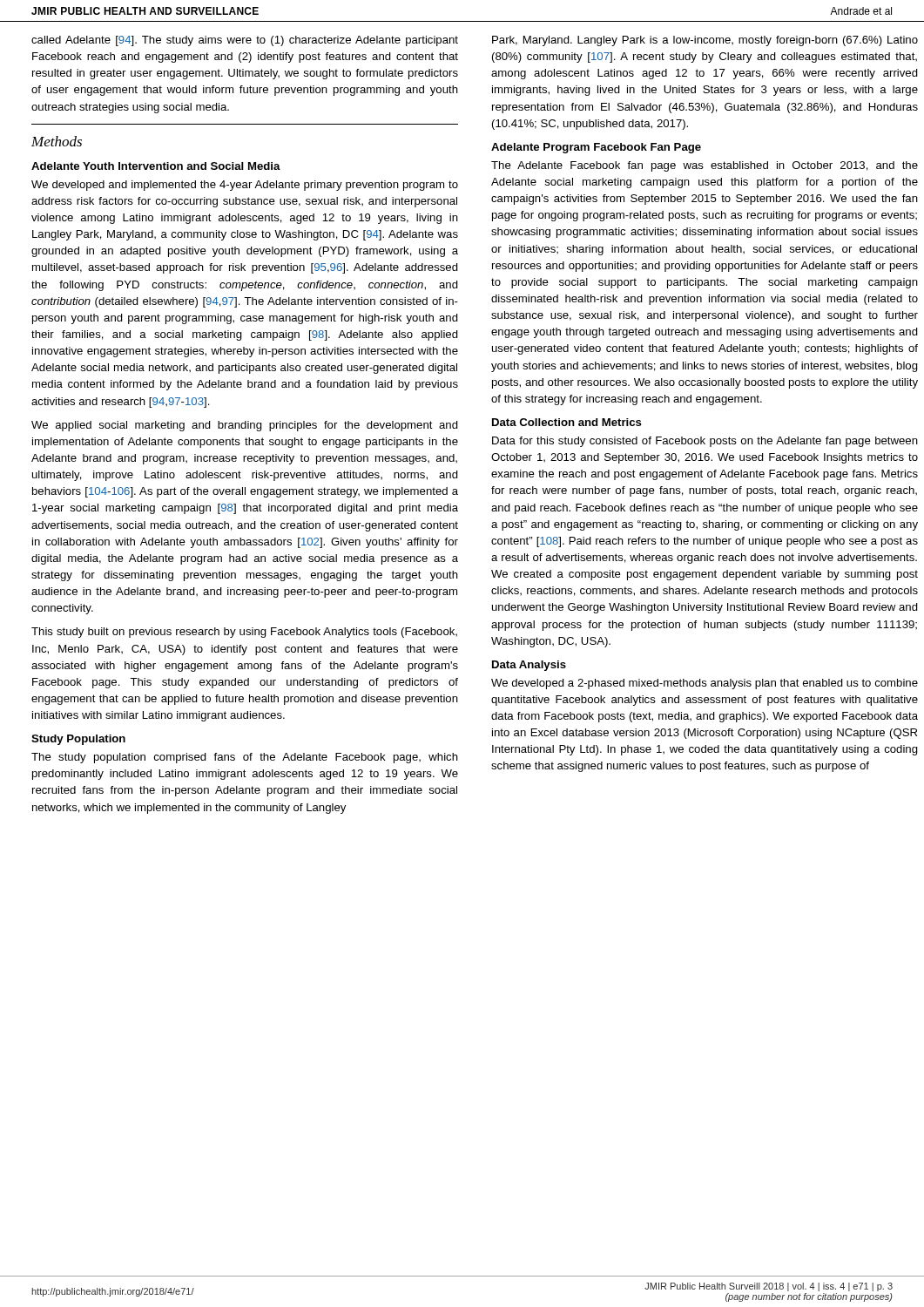The width and height of the screenshot is (924, 1307).
Task: Point to the text starting "Park, Maryland. Langley Park"
Action: tap(705, 81)
